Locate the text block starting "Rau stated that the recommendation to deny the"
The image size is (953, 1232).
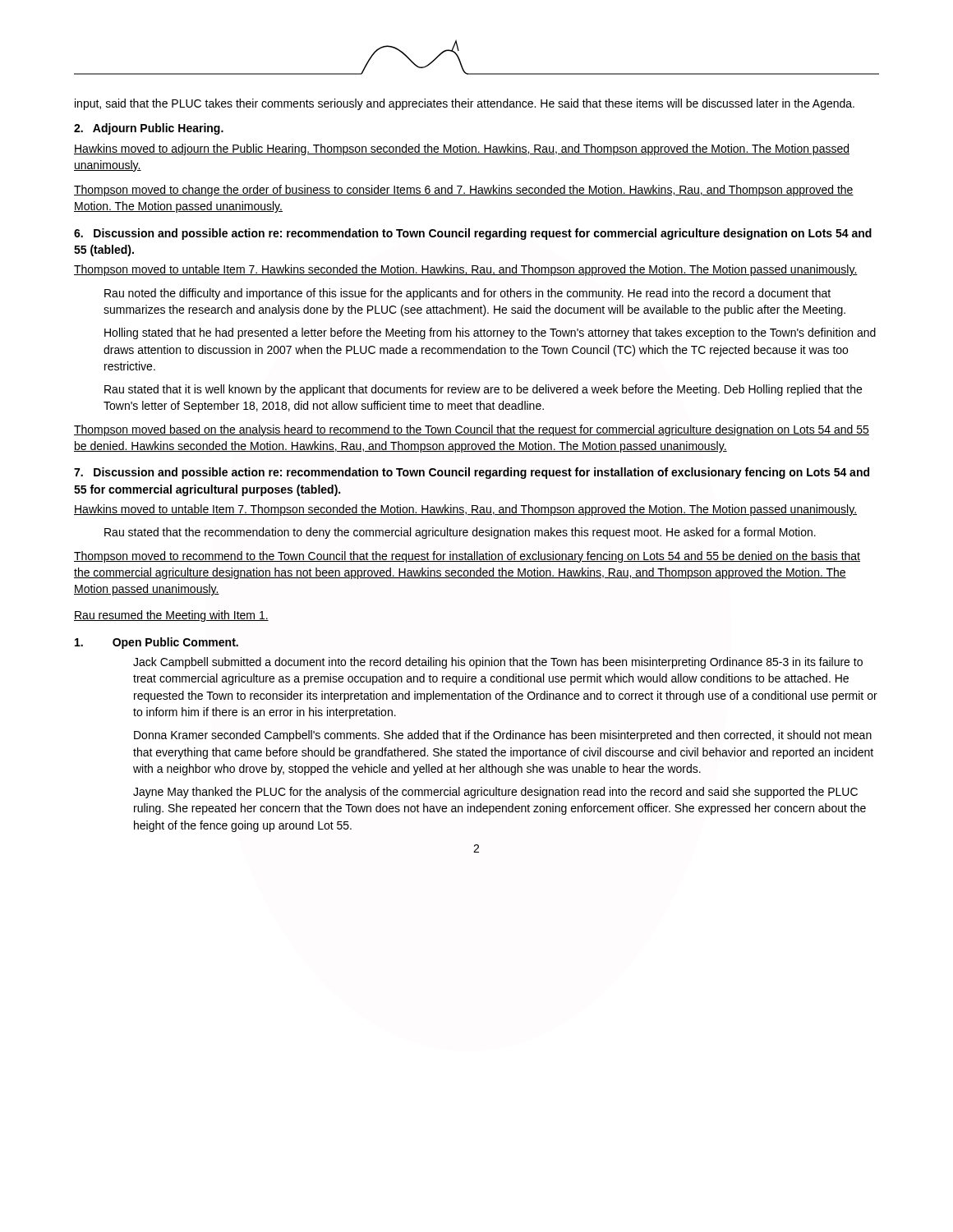pyautogui.click(x=460, y=532)
